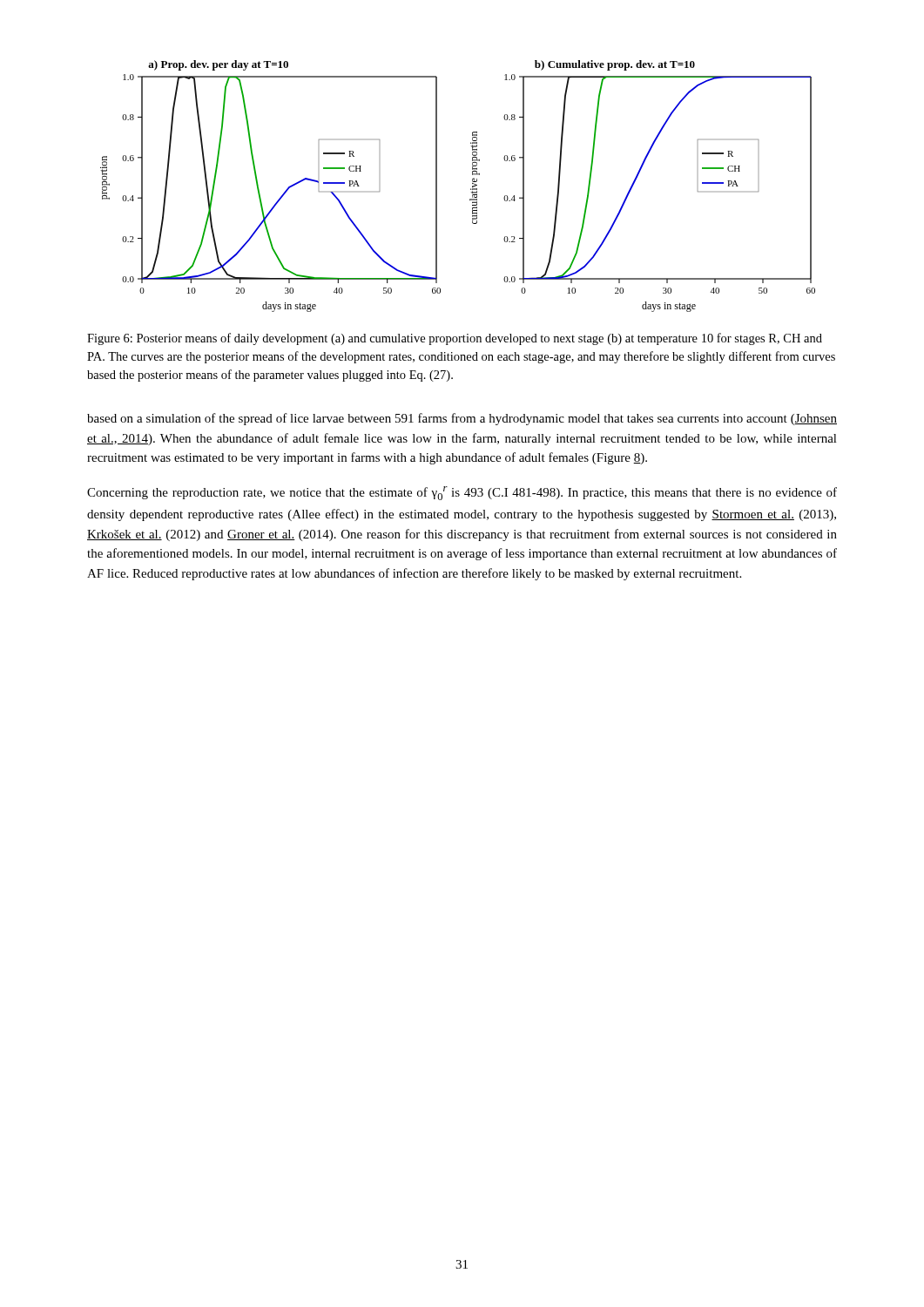The height and width of the screenshot is (1307, 924).
Task: Locate the continuous plot
Action: pos(462,187)
